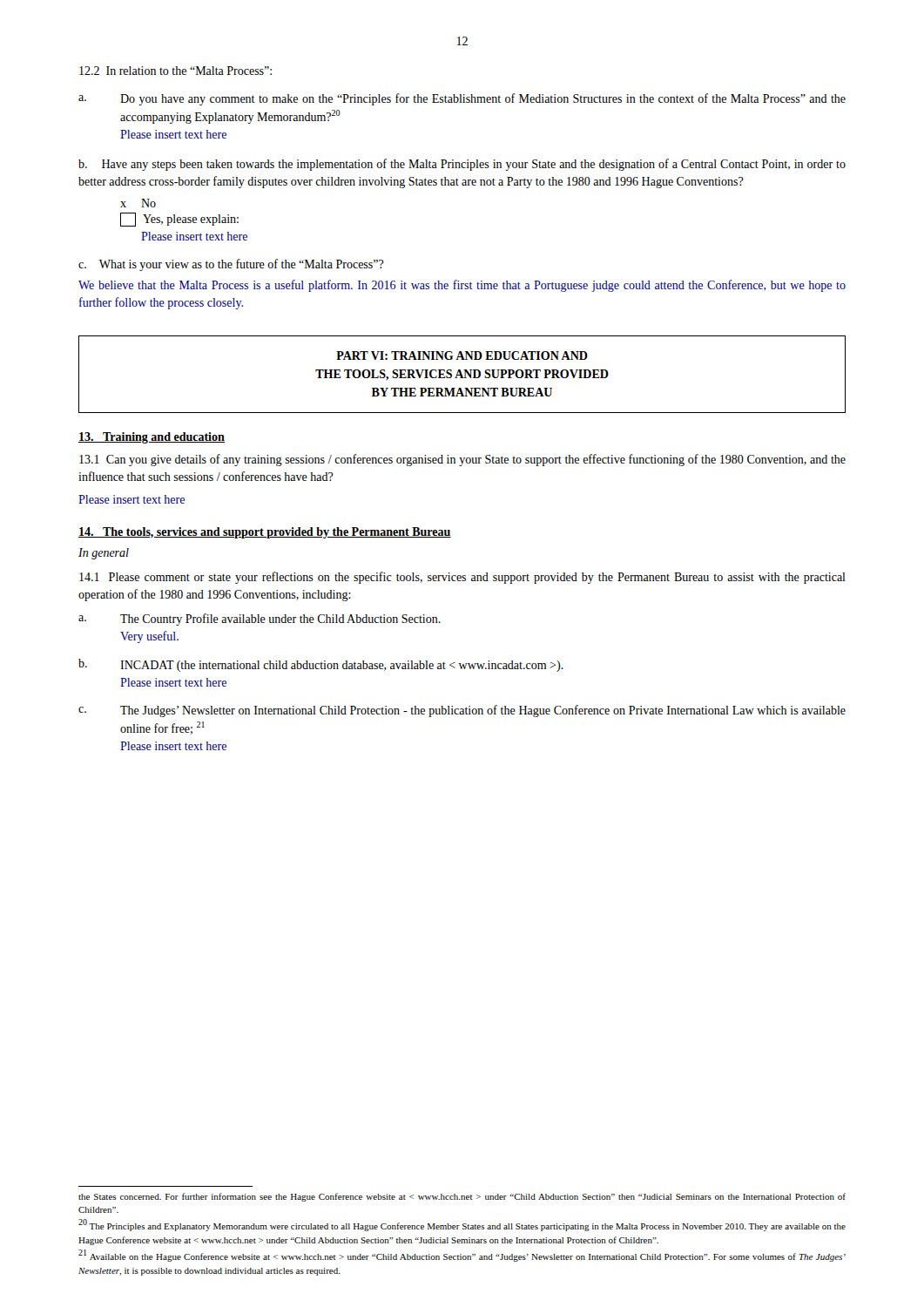This screenshot has width=924, height=1307.
Task: Find "Please insert text here" on this page
Action: (x=132, y=500)
